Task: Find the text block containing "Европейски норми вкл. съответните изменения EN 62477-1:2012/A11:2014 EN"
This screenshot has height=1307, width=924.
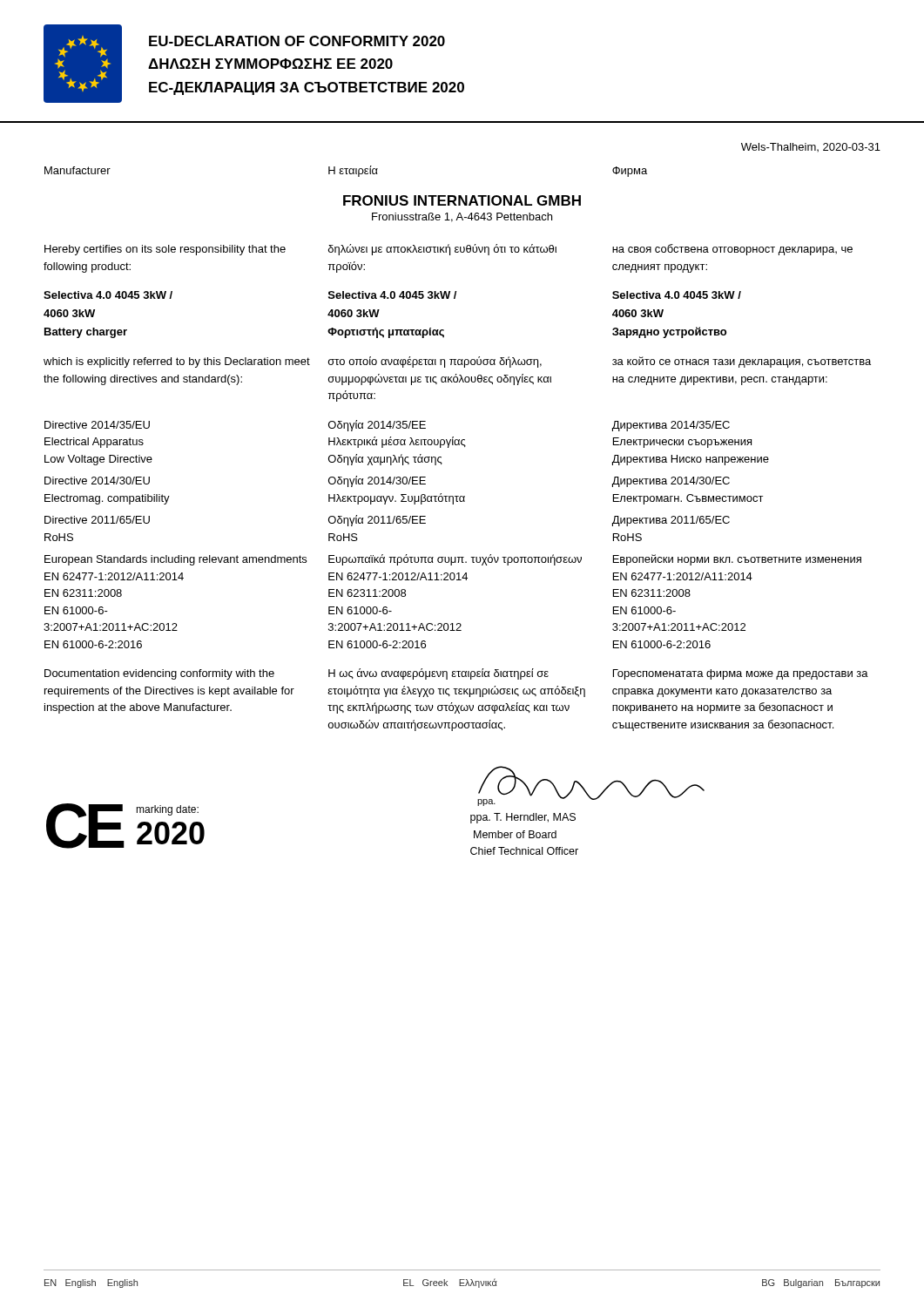Action: click(x=737, y=560)
